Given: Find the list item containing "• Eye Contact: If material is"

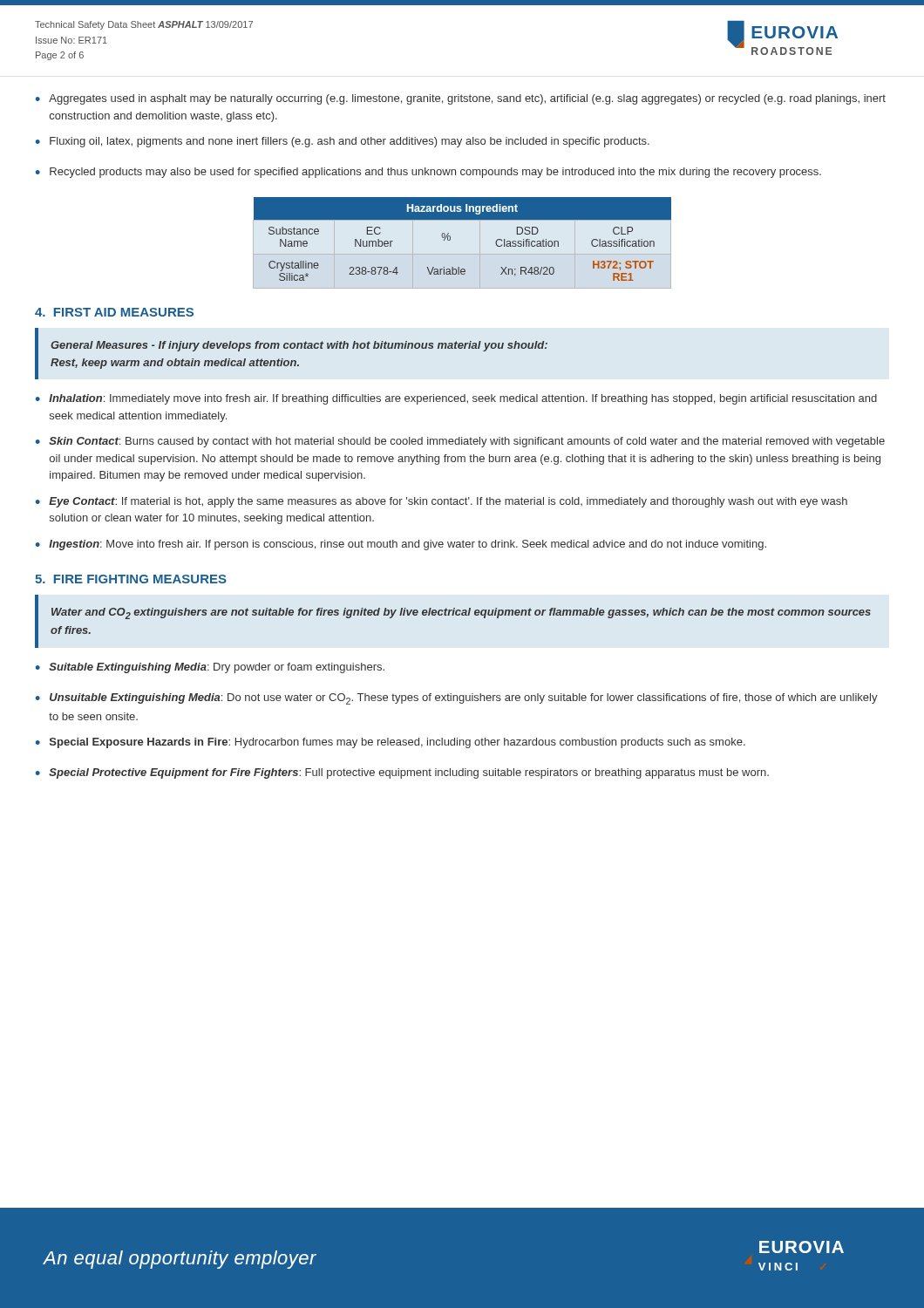Looking at the screenshot, I should (462, 509).
